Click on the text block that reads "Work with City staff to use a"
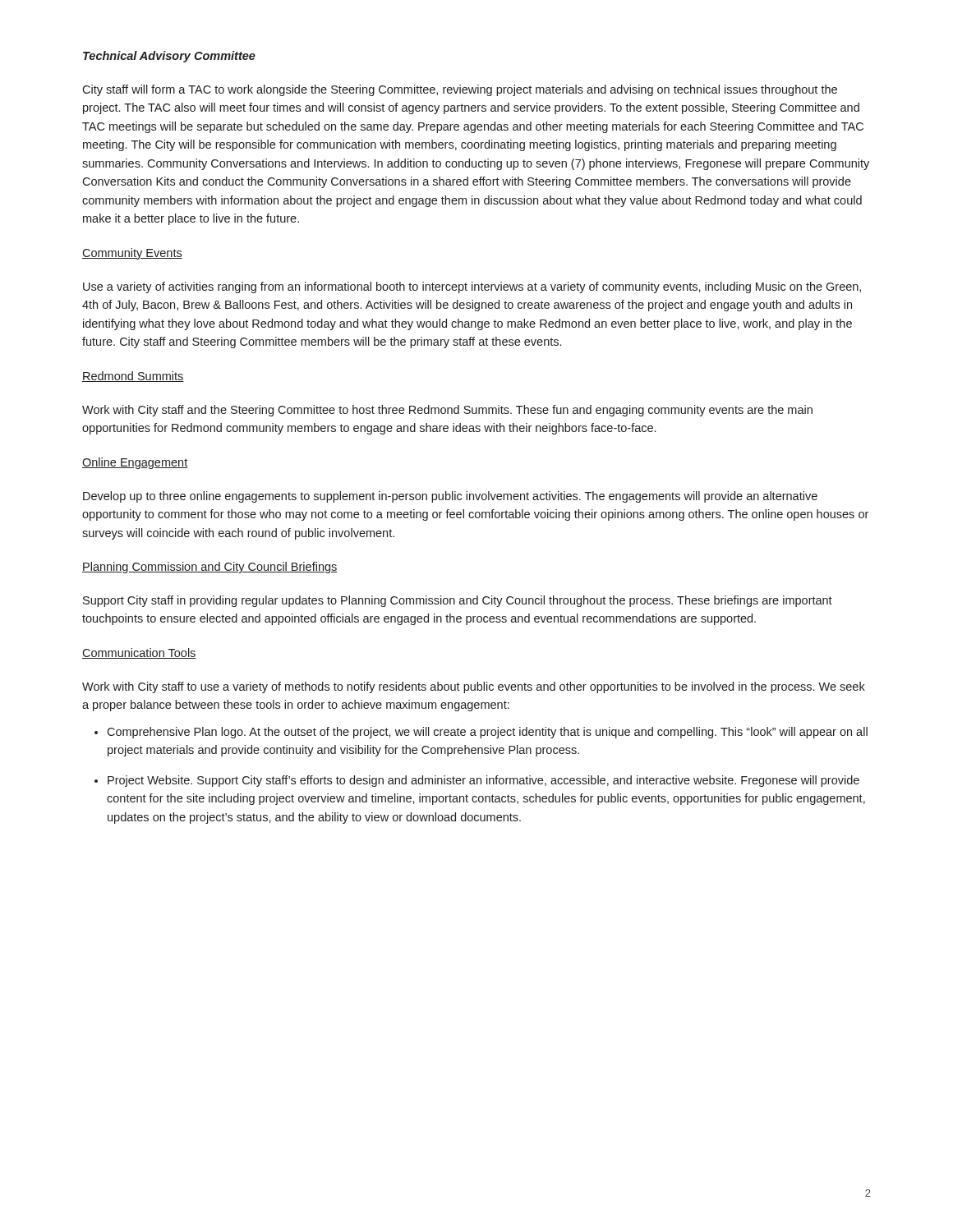Screen dimensions: 1232x953 (x=476, y=752)
